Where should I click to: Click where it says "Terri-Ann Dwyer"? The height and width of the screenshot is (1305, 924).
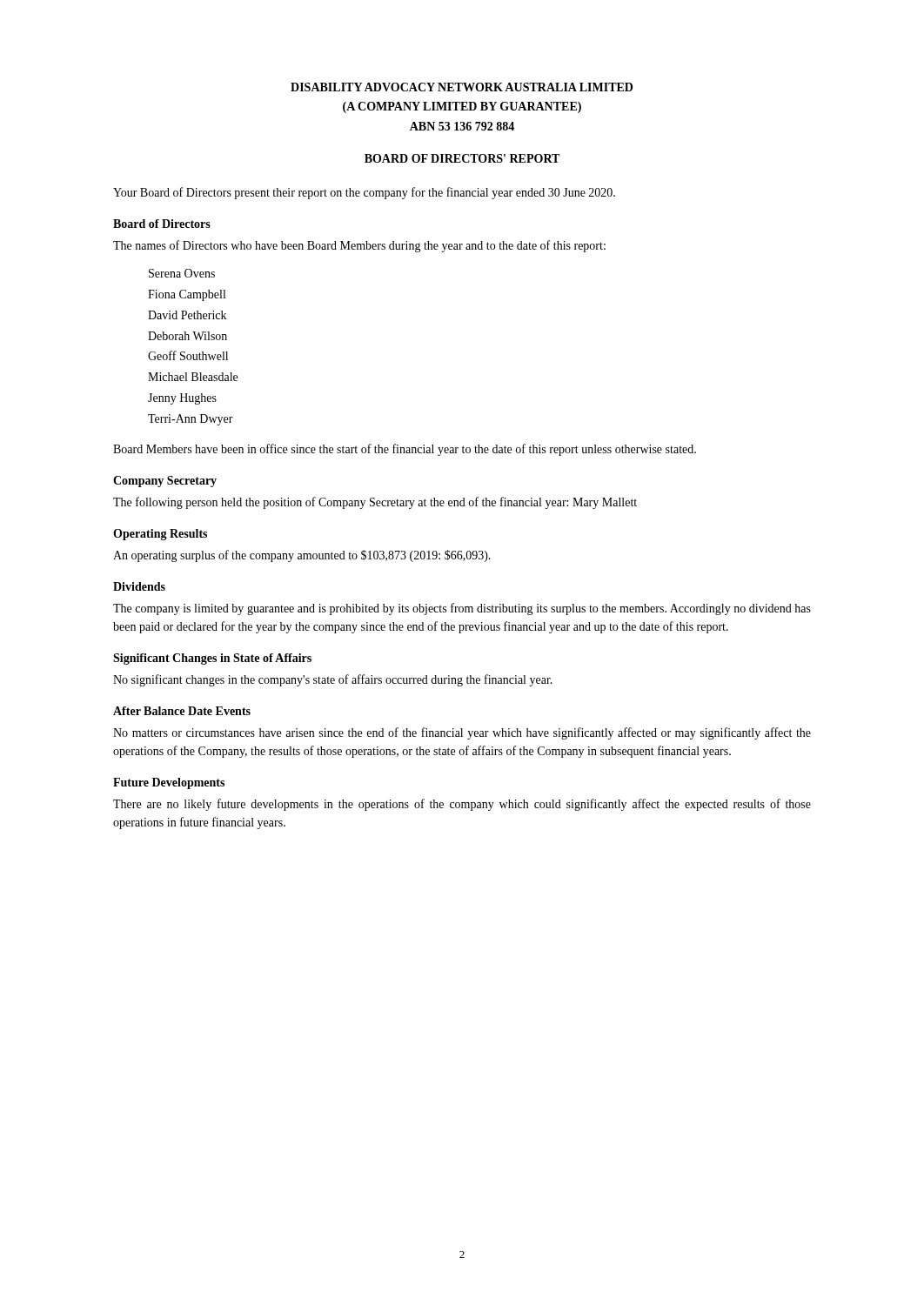190,419
